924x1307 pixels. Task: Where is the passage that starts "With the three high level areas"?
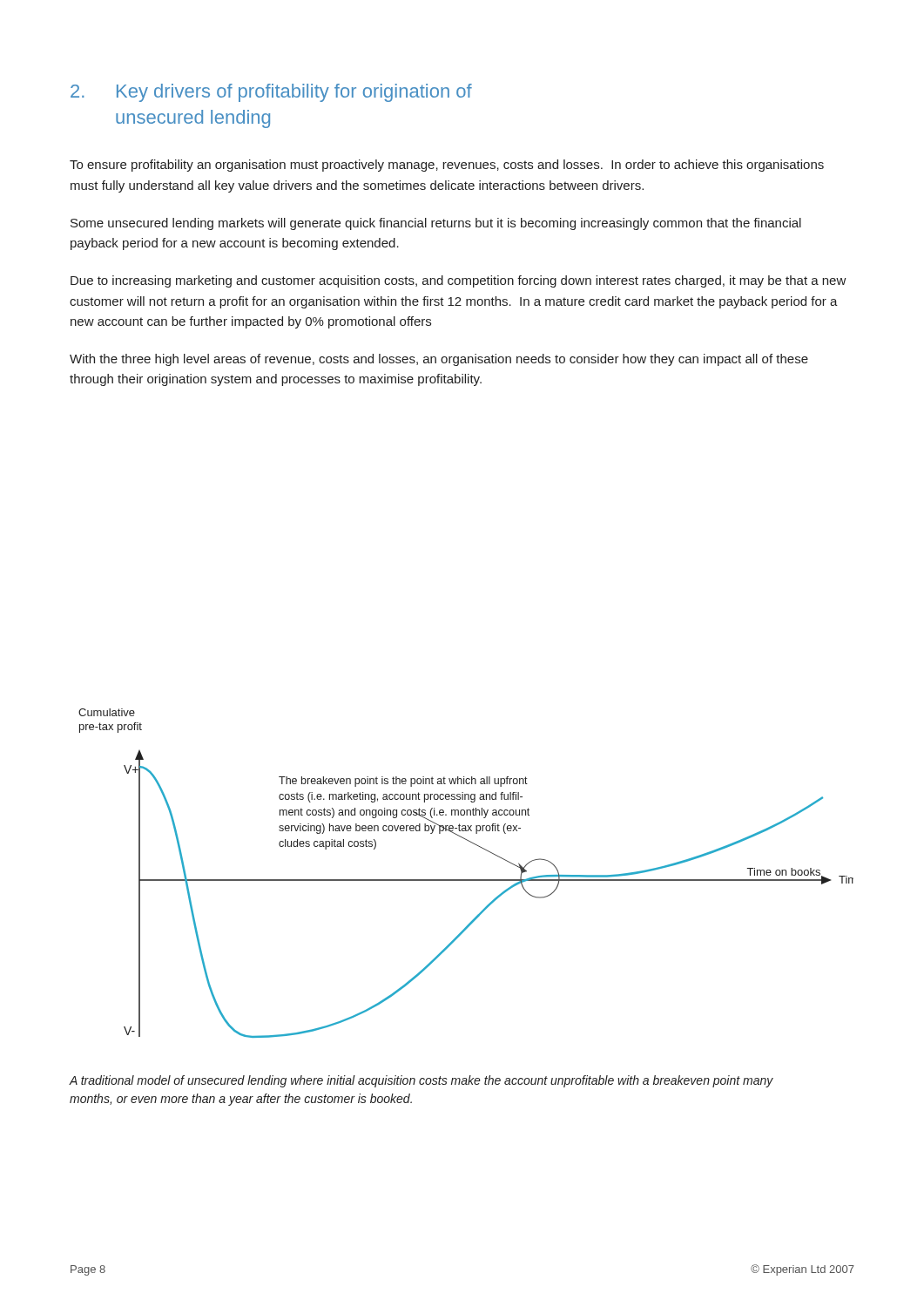click(439, 369)
